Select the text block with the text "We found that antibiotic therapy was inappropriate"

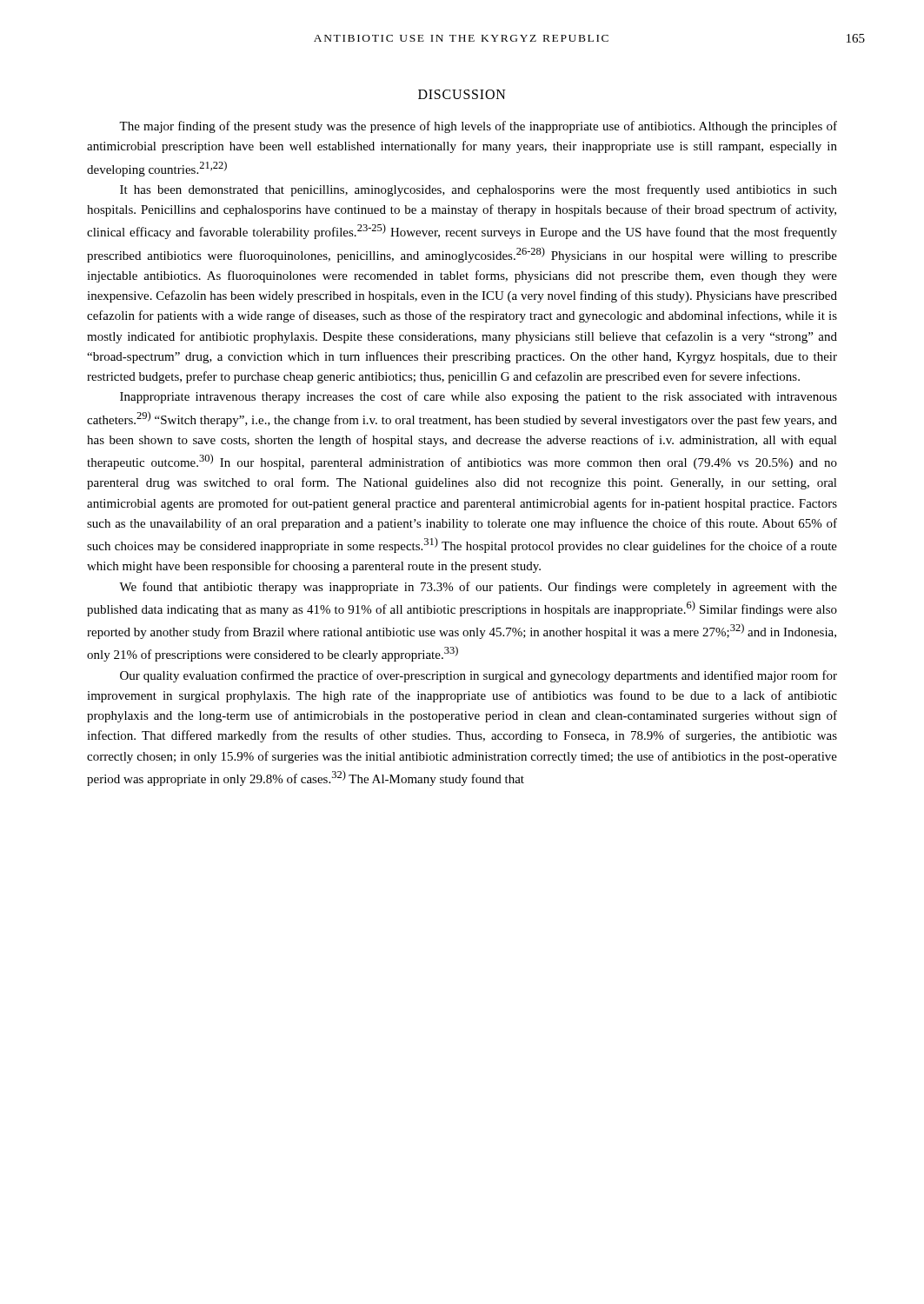point(462,621)
